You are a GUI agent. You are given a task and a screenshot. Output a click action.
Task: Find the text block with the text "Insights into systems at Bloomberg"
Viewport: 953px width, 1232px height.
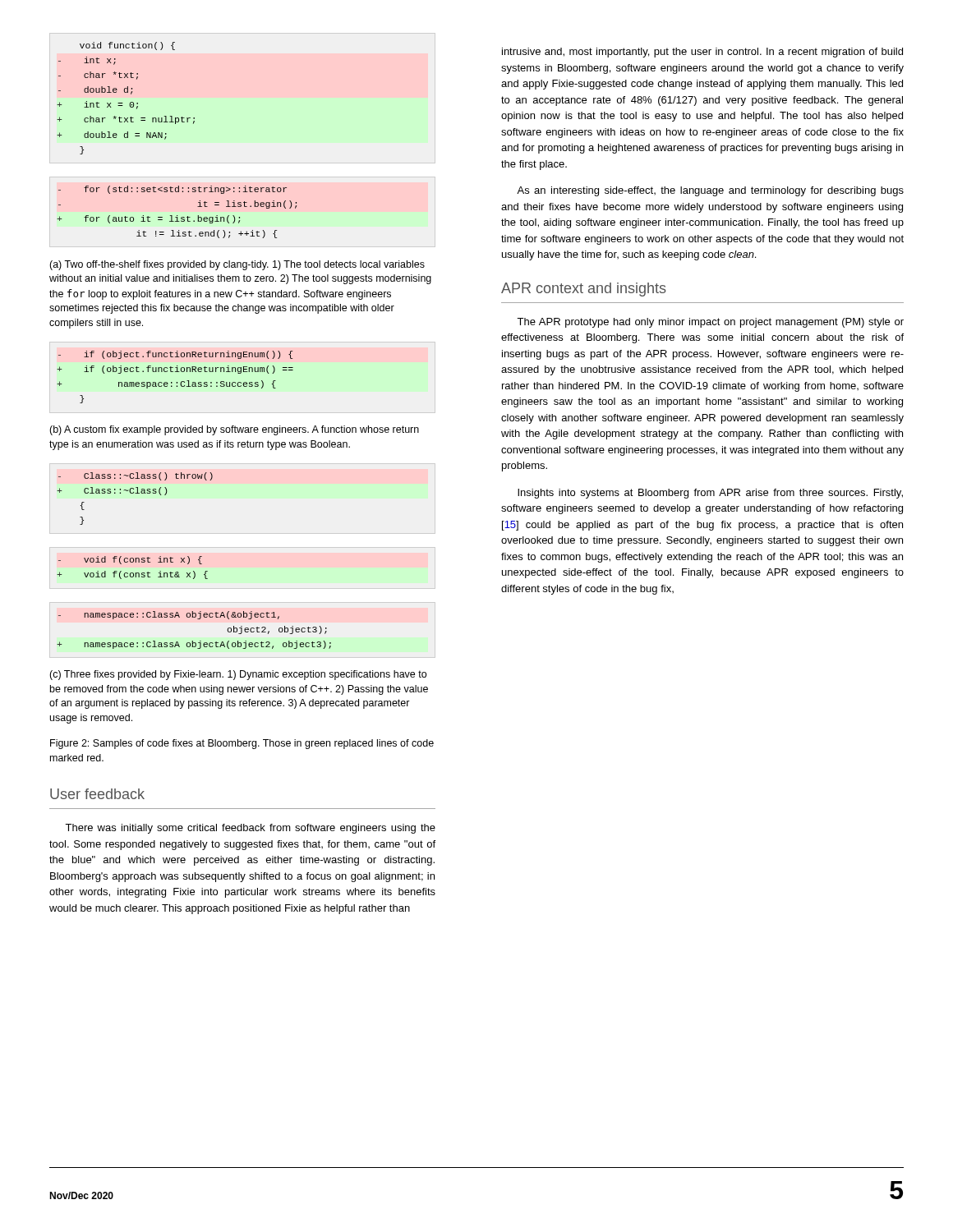[x=702, y=540]
